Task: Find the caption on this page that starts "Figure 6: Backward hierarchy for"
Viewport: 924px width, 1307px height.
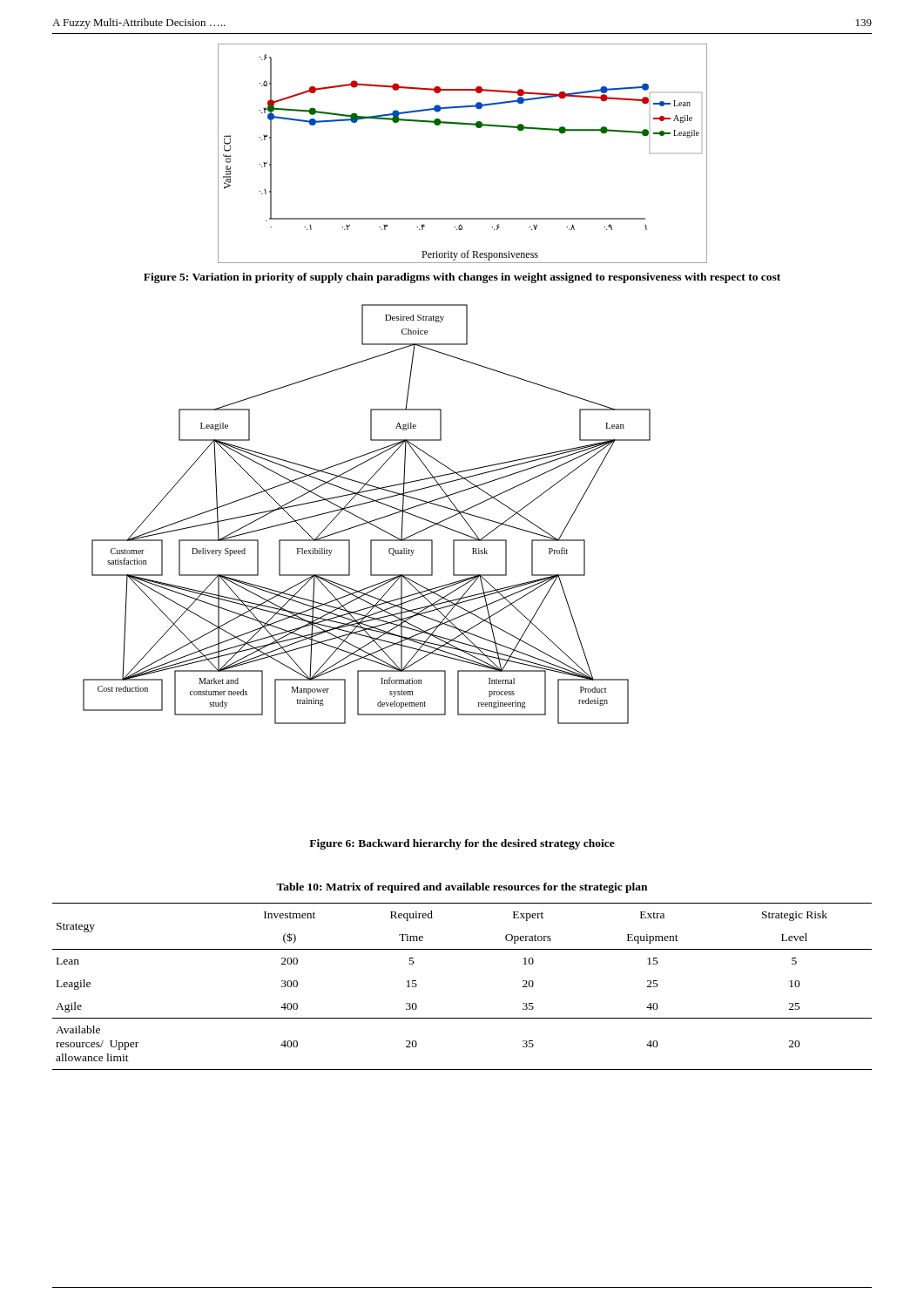Action: [x=462, y=843]
